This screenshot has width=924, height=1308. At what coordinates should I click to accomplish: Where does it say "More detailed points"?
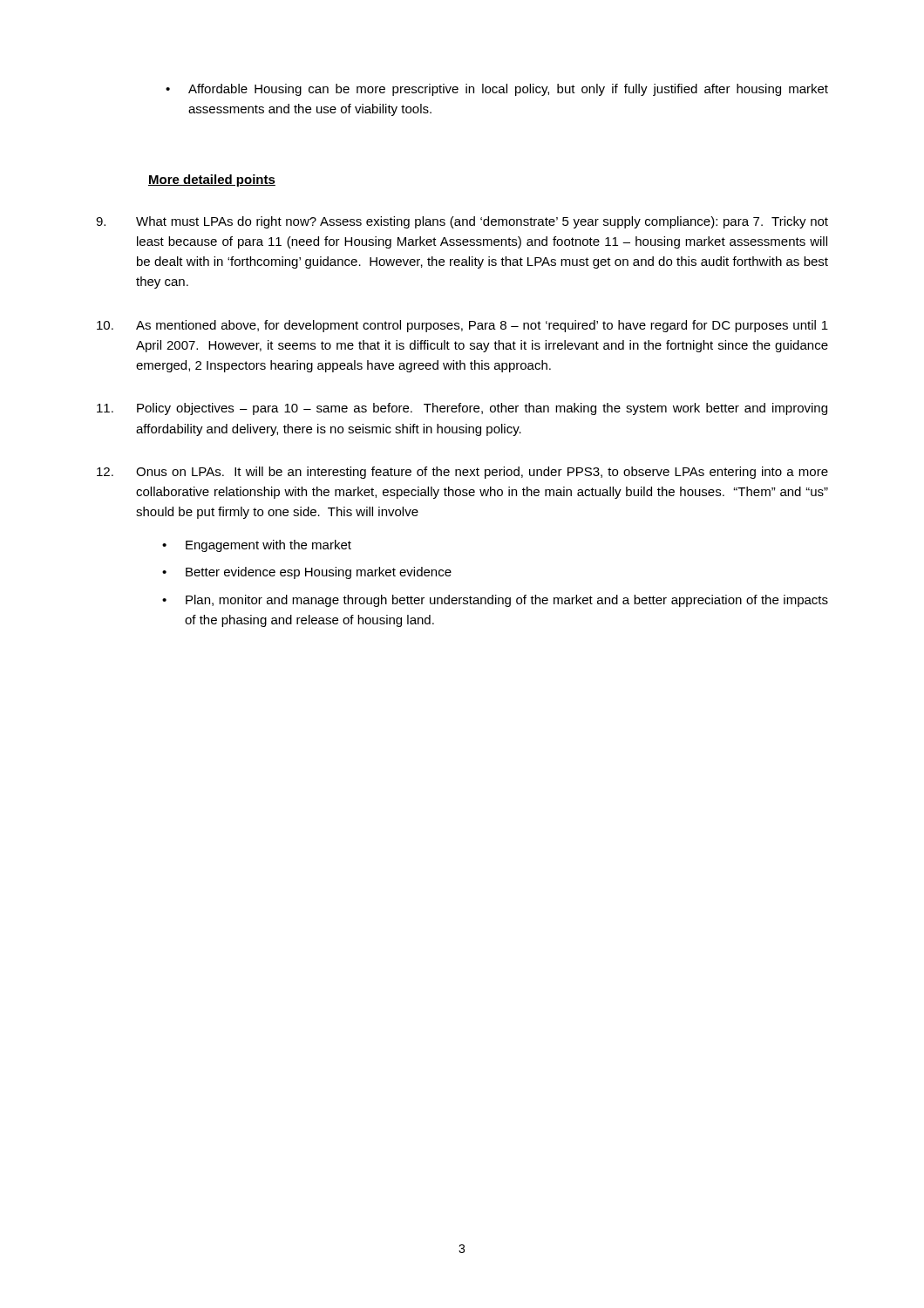pyautogui.click(x=212, y=179)
